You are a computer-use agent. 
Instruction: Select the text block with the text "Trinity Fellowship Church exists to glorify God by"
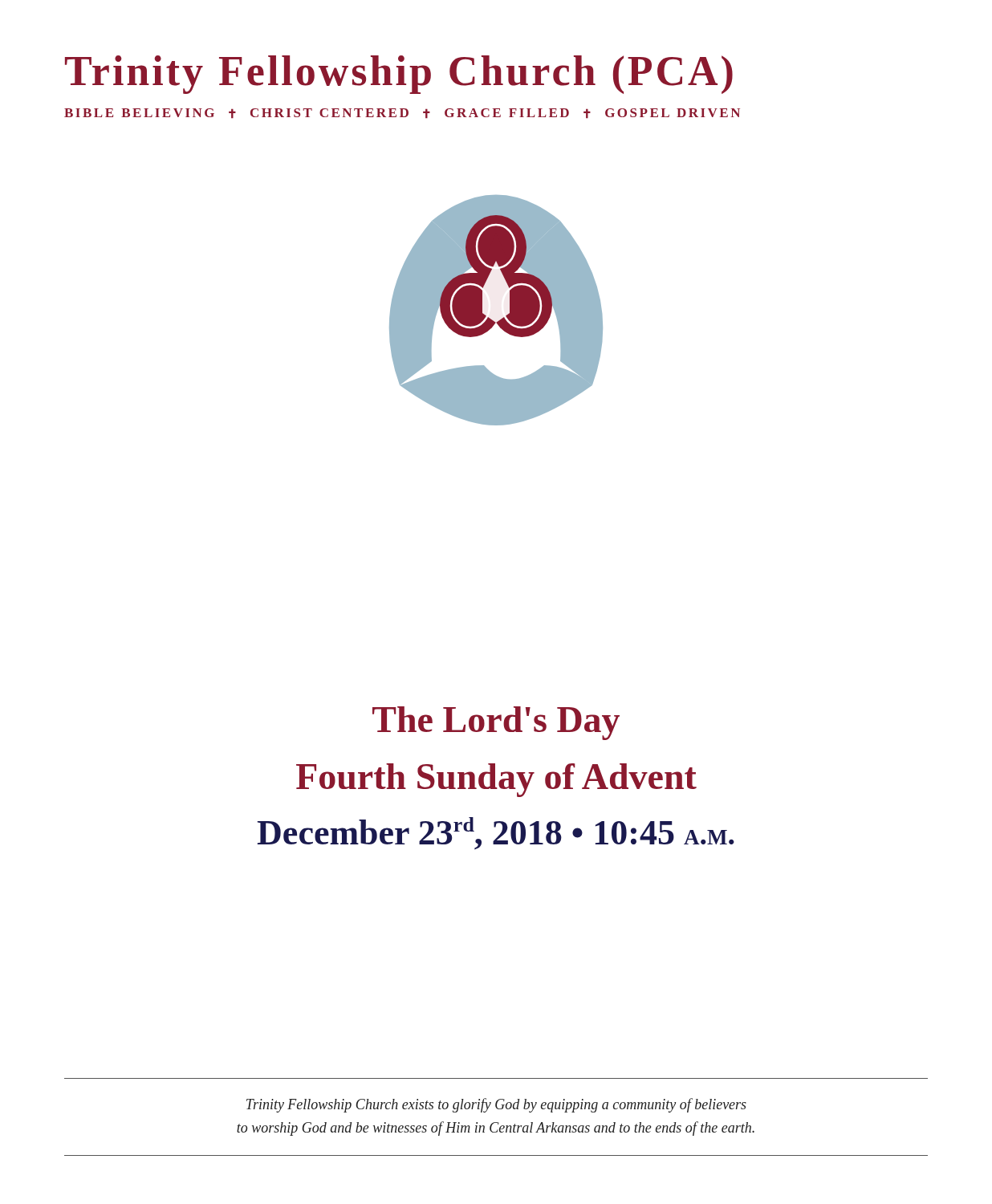496,1117
